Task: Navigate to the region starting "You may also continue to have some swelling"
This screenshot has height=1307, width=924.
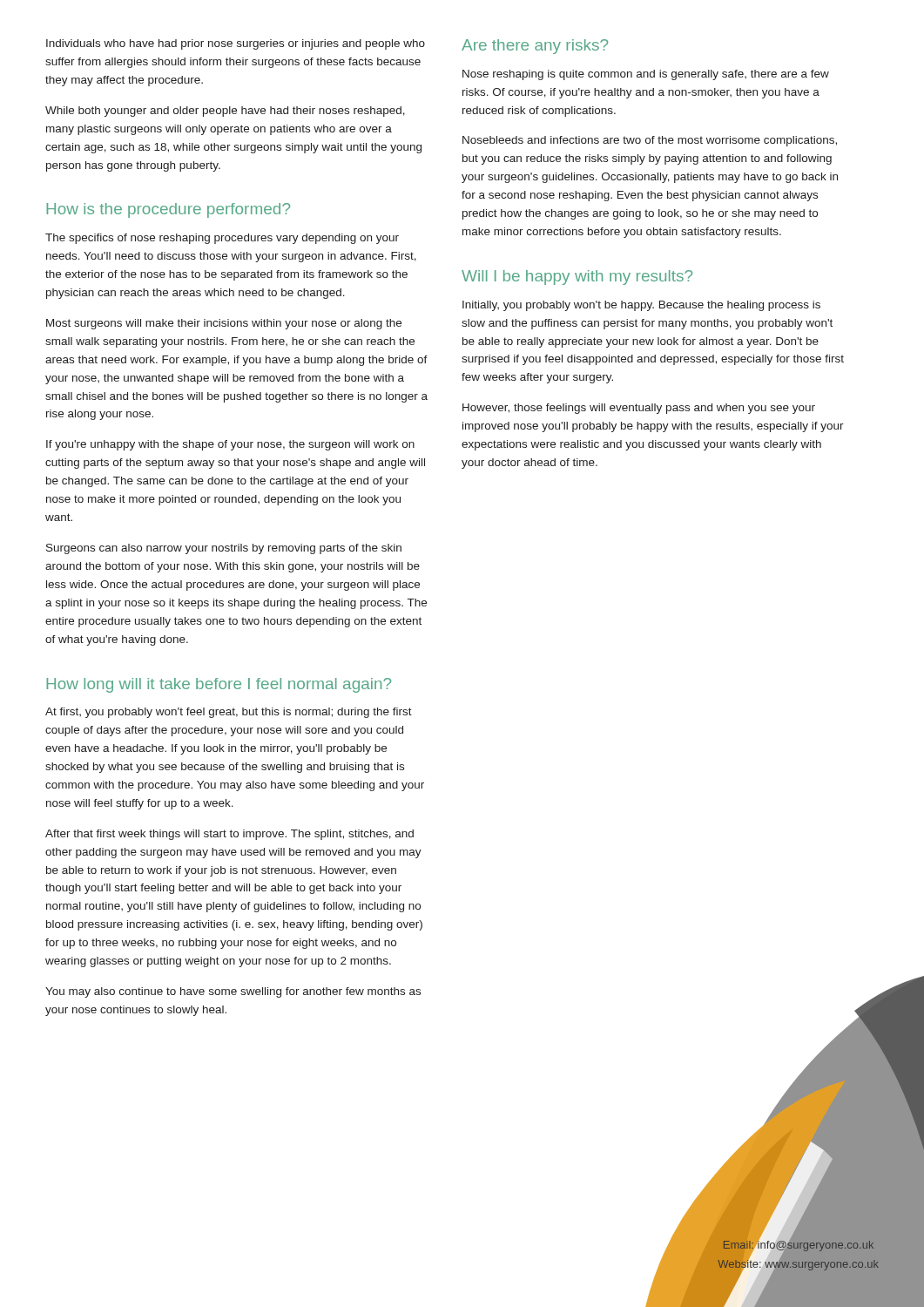Action: click(x=233, y=1000)
